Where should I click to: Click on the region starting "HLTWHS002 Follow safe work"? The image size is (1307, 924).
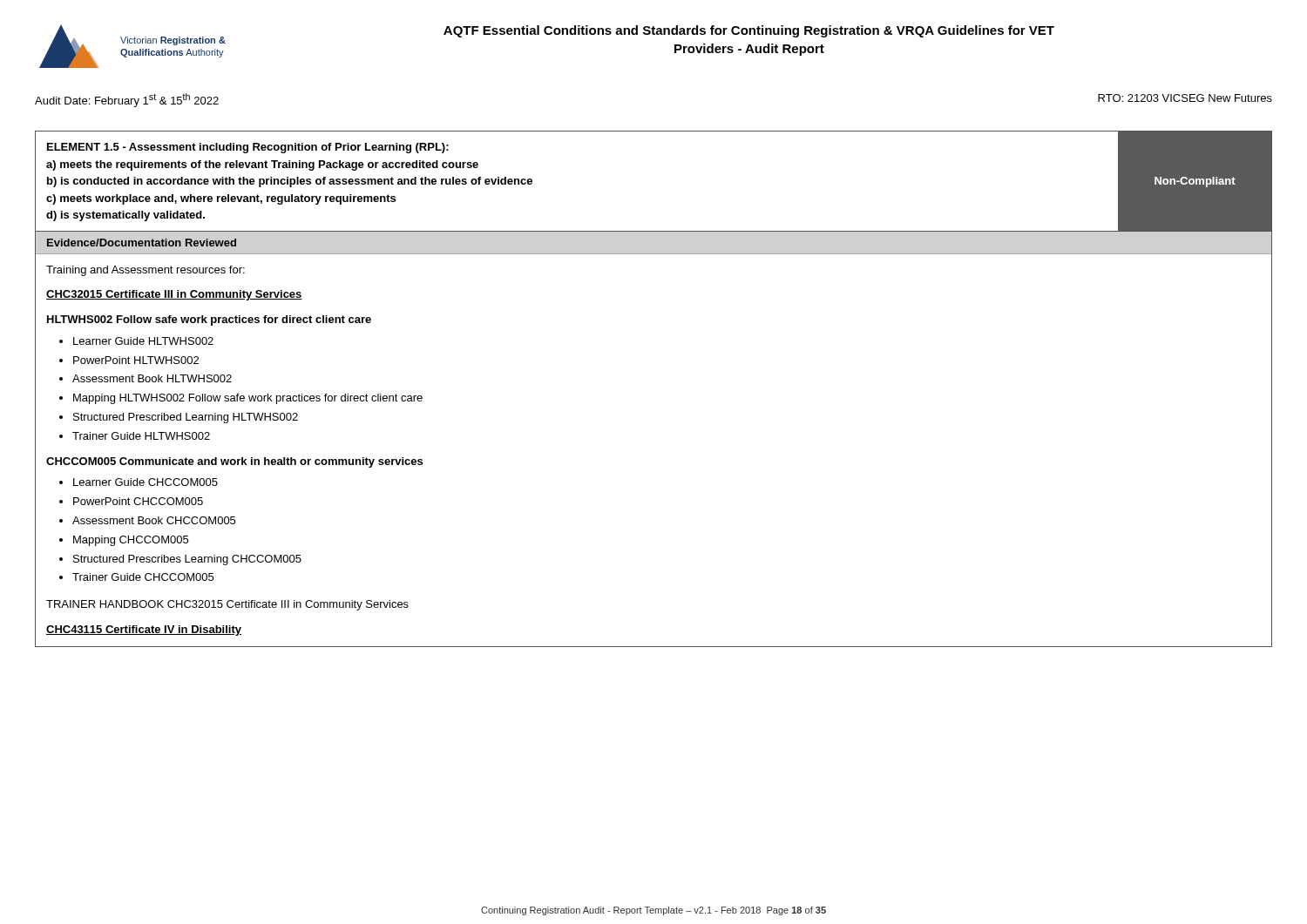click(209, 319)
